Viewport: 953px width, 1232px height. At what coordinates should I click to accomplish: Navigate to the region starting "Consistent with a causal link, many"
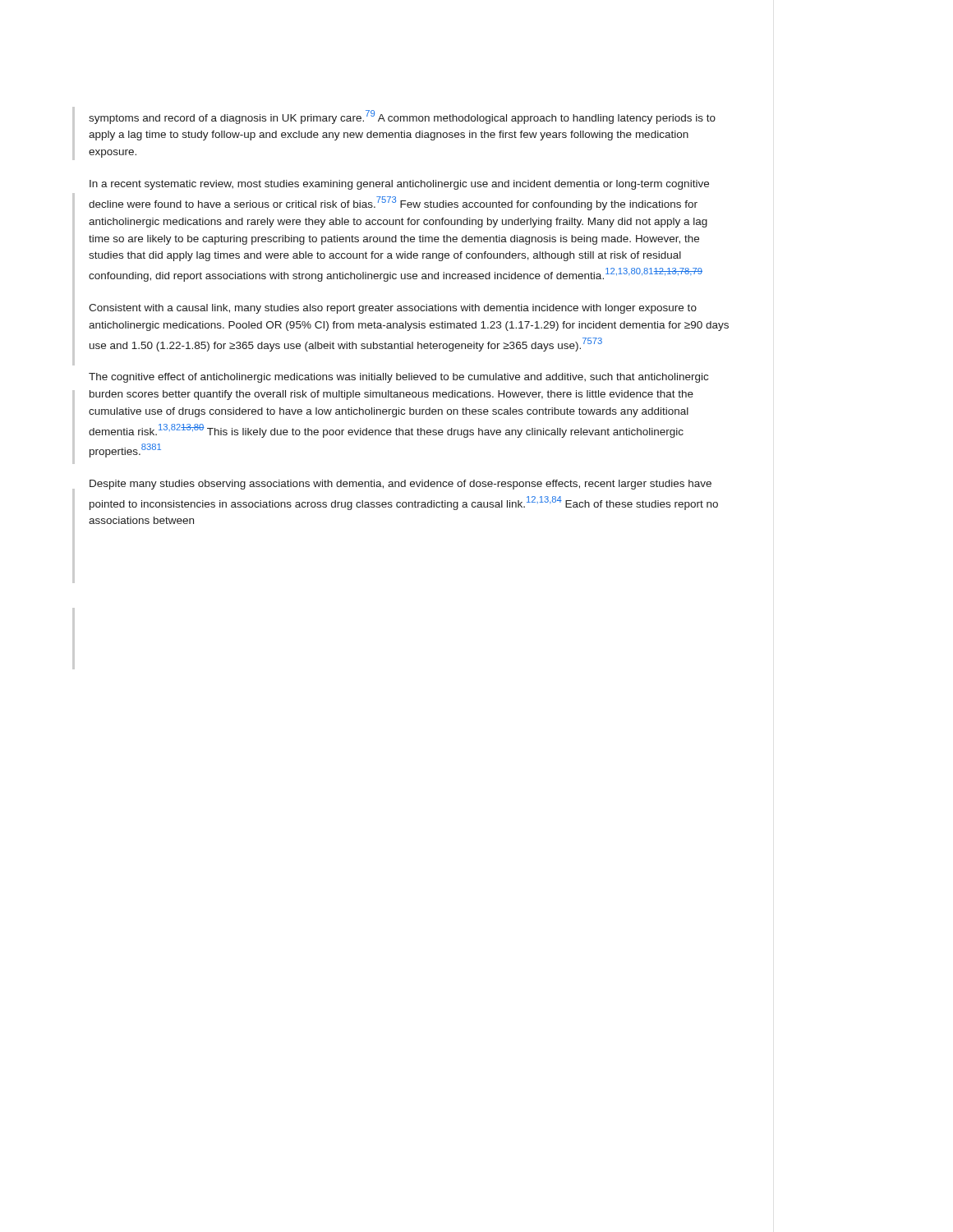[x=409, y=326]
